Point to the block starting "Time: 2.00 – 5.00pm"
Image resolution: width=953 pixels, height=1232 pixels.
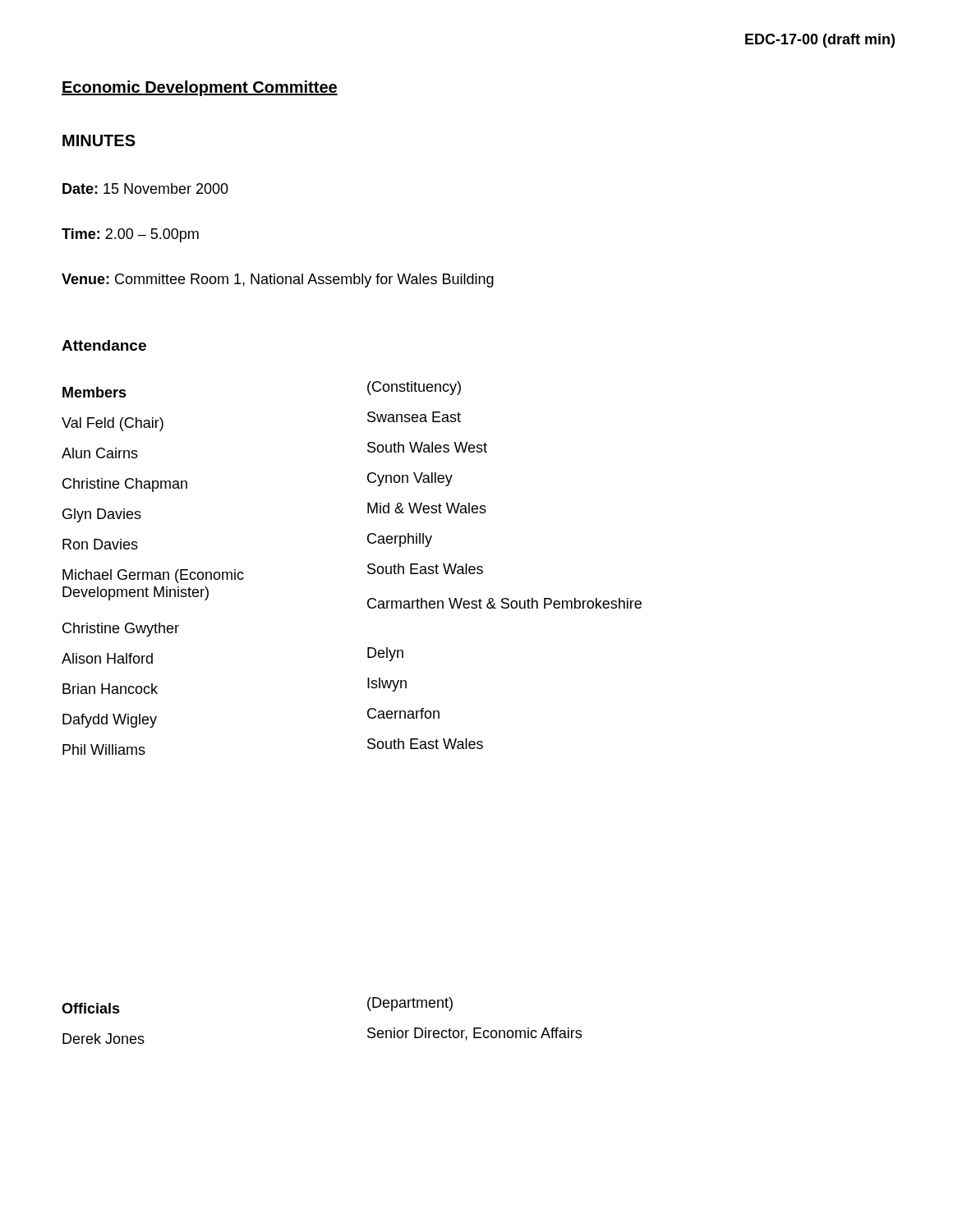(131, 234)
